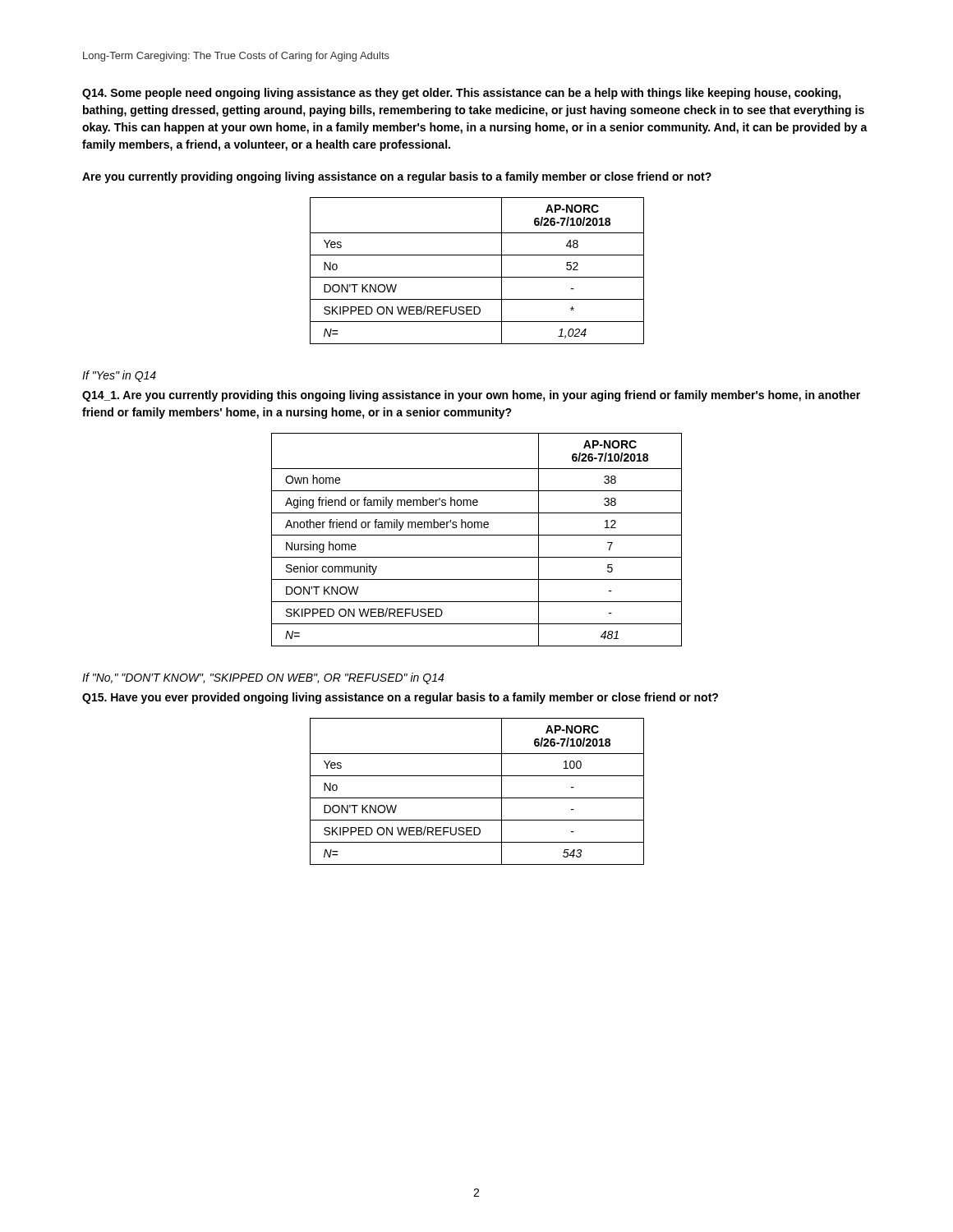Click on the table containing "Another friend or family"
The width and height of the screenshot is (953, 1232).
[476, 540]
